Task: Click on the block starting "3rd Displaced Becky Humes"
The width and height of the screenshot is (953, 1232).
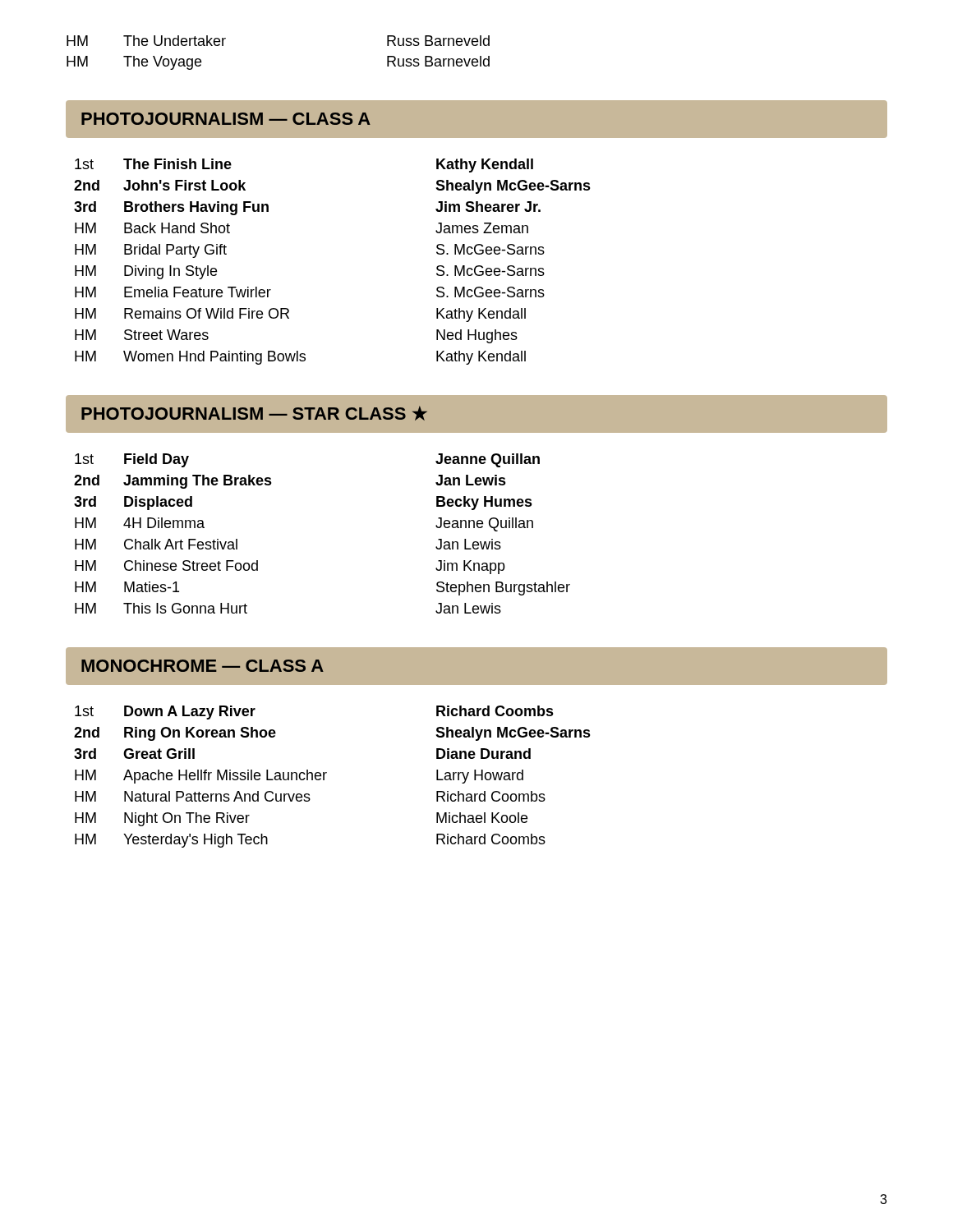Action: 481,502
